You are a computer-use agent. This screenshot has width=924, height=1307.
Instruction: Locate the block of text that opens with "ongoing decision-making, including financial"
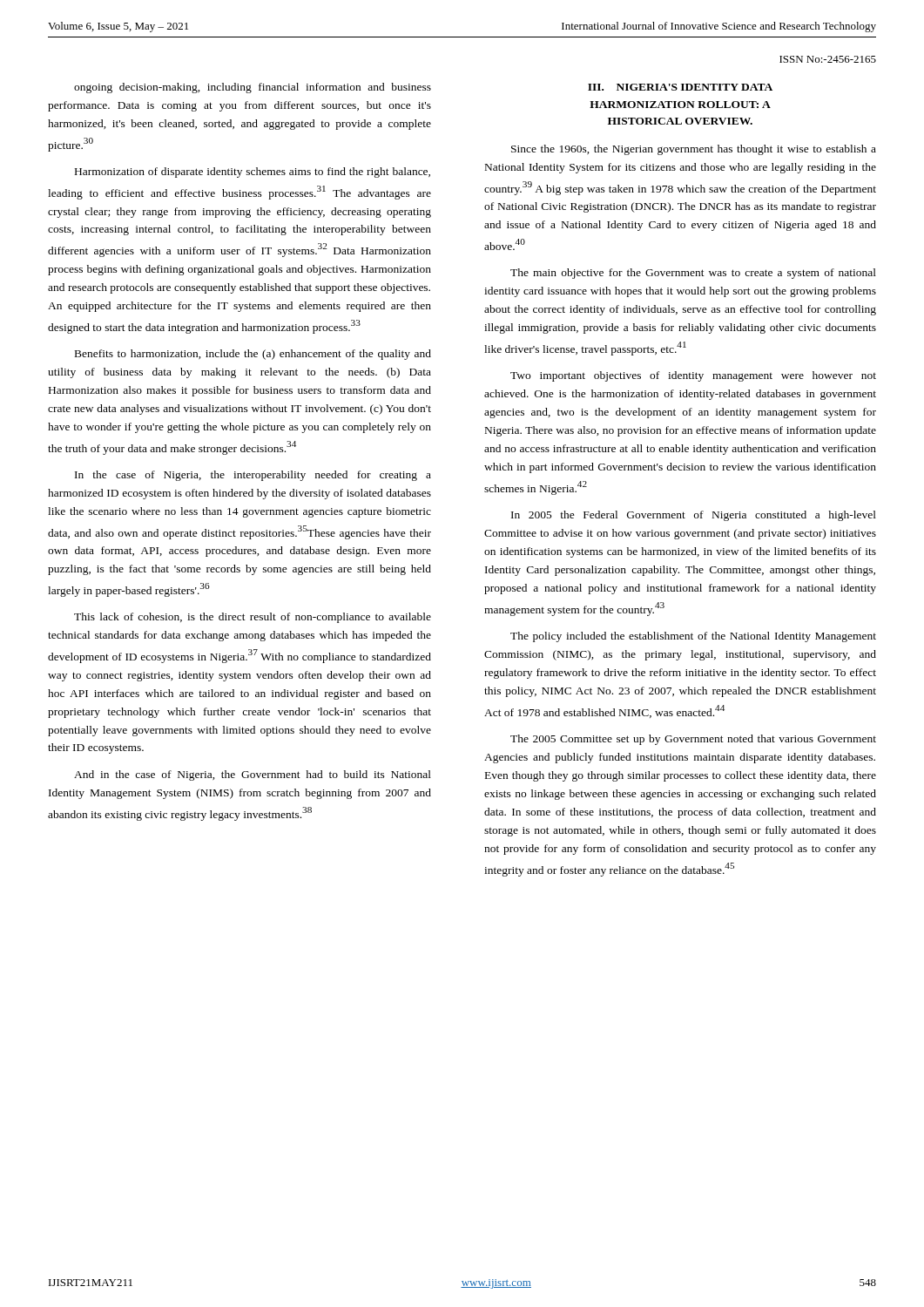(x=239, y=451)
